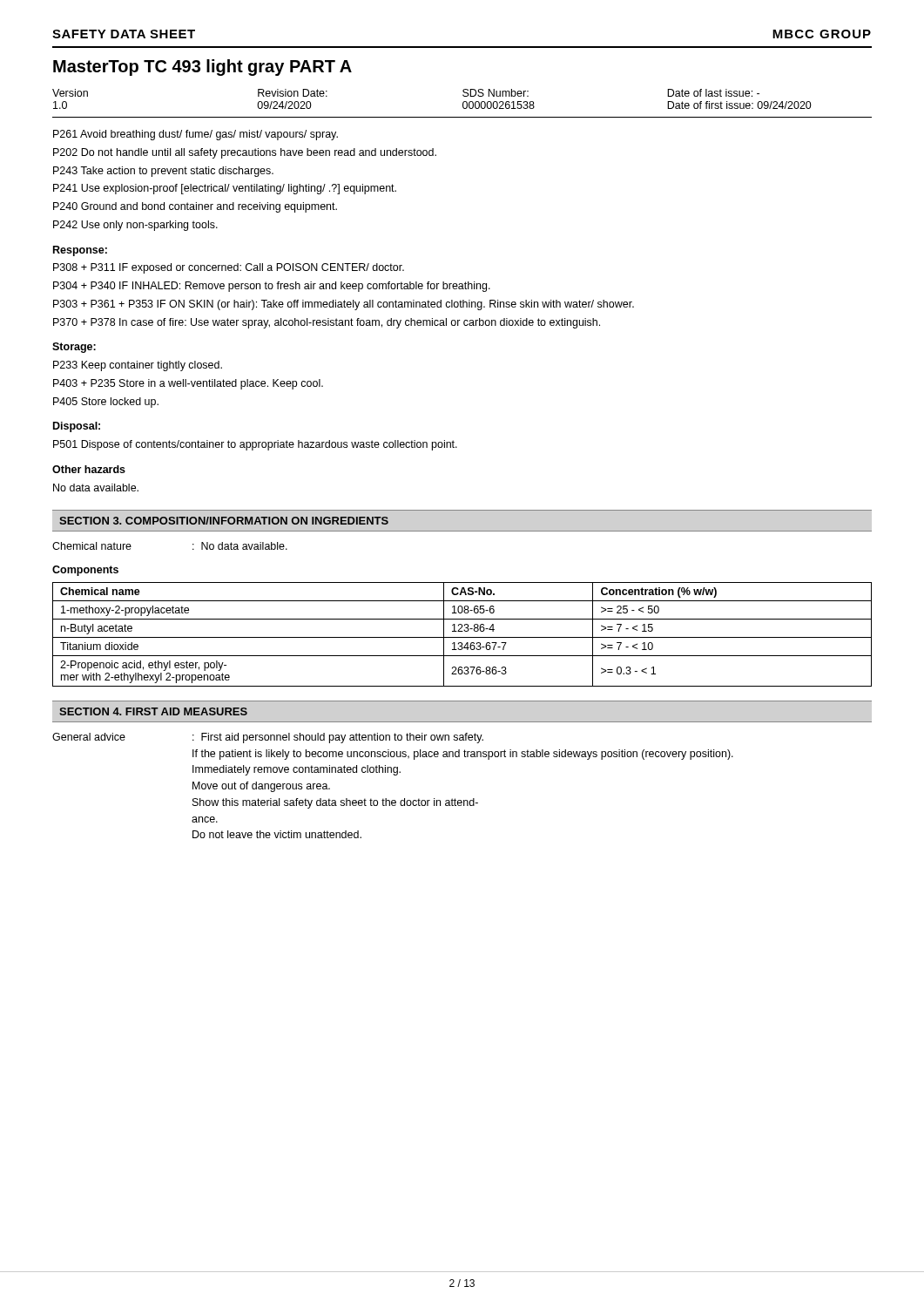Where is the passage that starts "P233 Keep container"?

pyautogui.click(x=138, y=366)
